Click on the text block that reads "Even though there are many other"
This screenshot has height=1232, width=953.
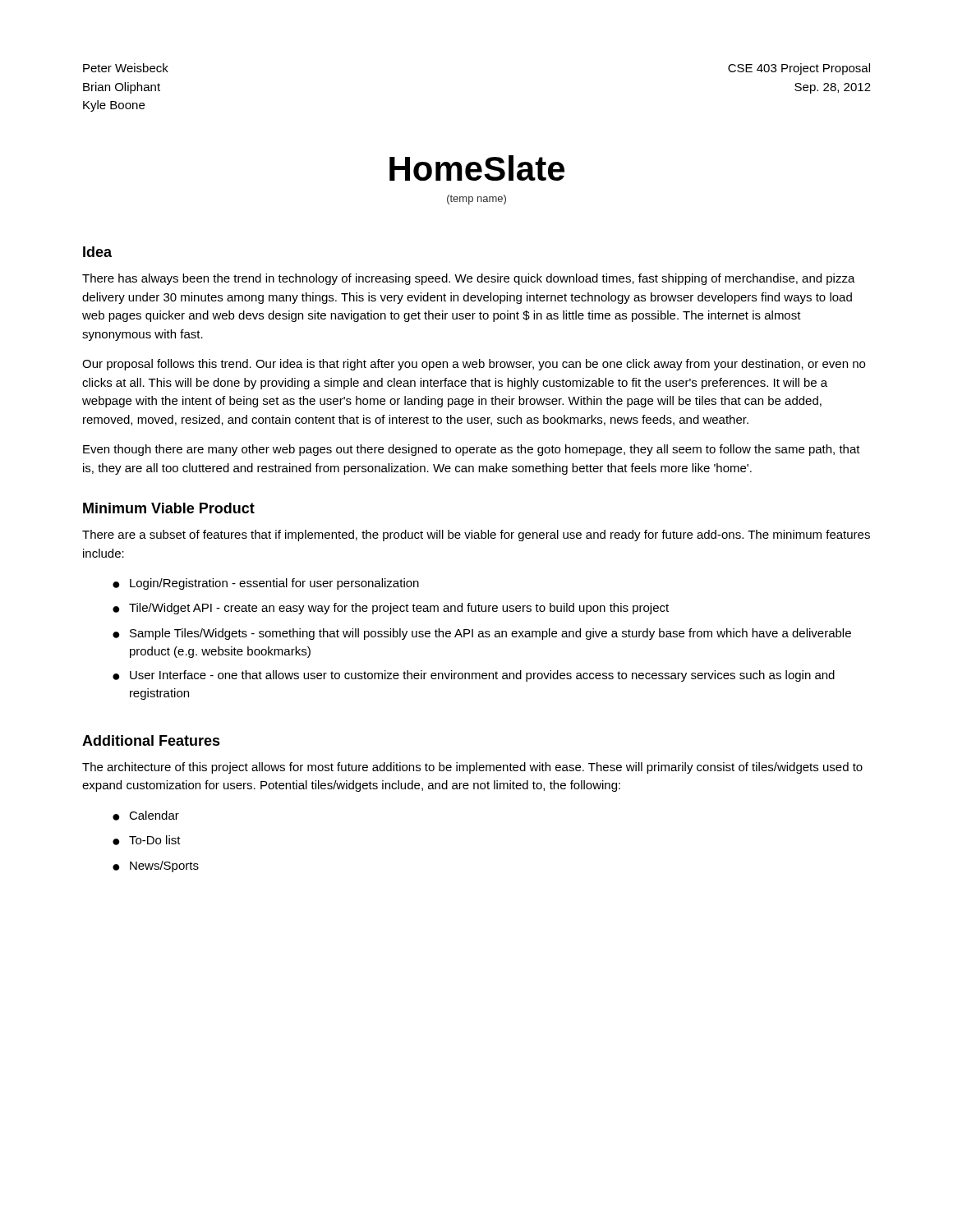click(x=471, y=458)
